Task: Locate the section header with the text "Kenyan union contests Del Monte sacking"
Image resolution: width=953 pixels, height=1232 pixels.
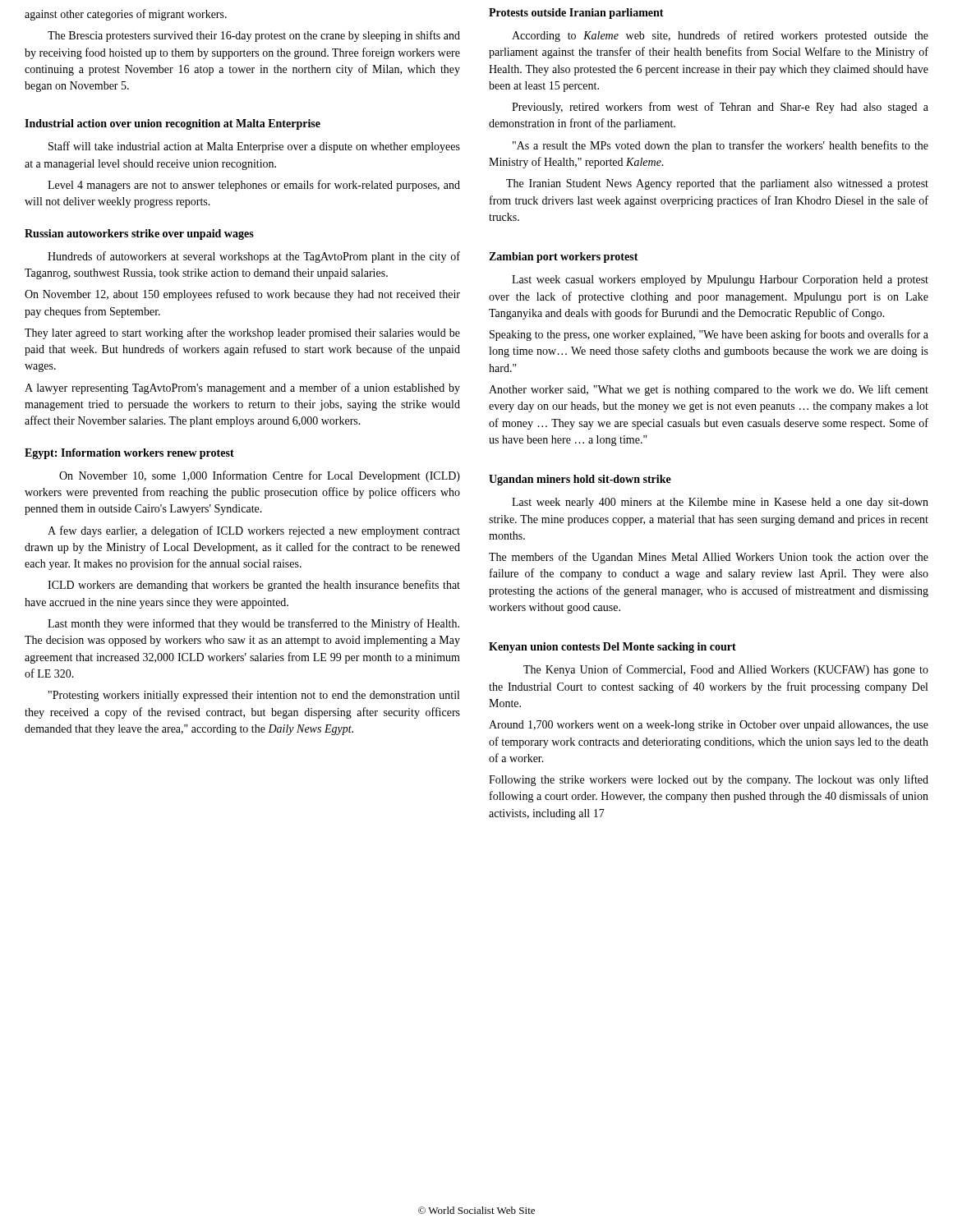Action: pyautogui.click(x=612, y=647)
